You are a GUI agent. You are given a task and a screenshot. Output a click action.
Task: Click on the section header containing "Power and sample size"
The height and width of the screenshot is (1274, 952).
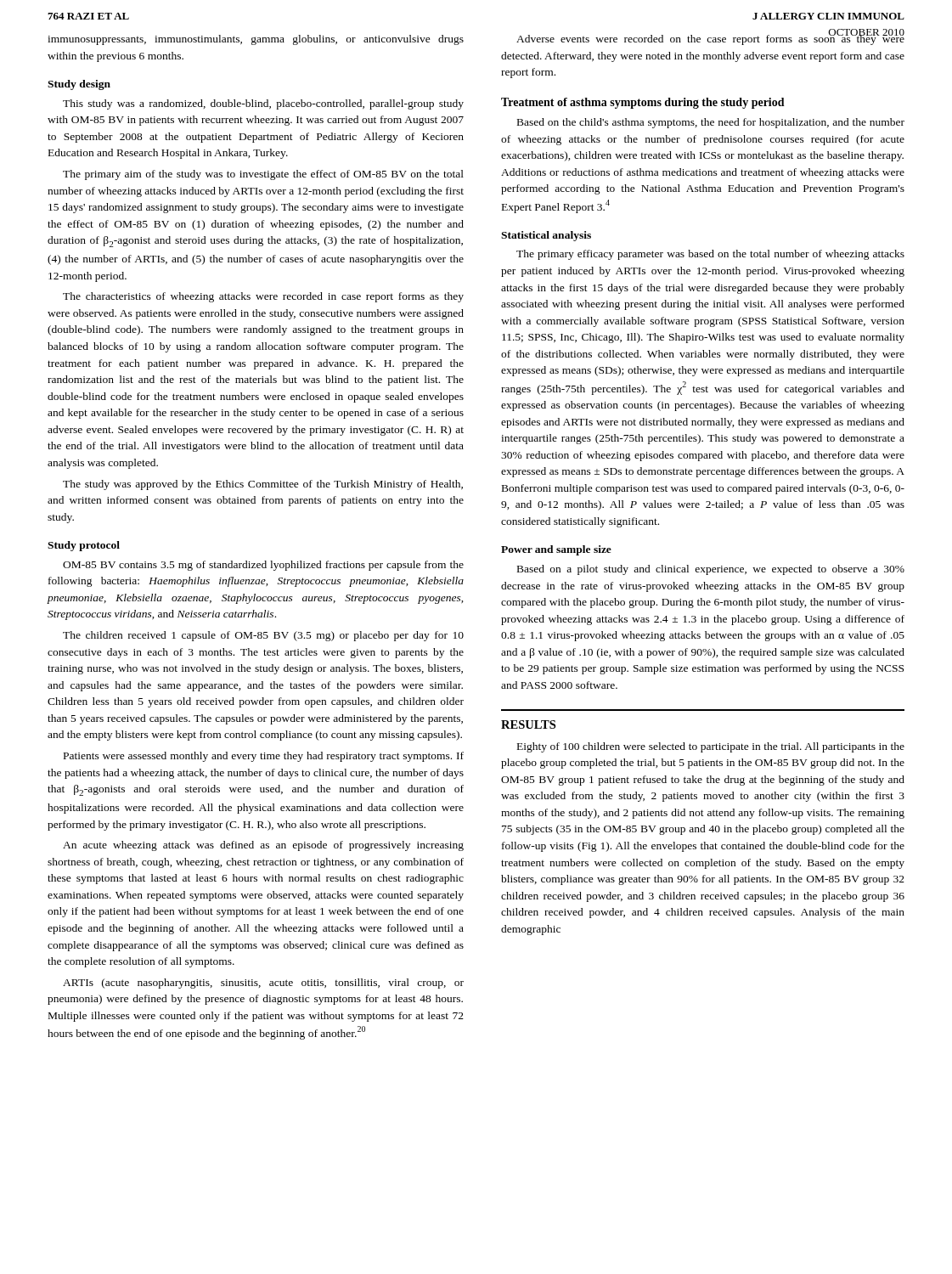556,549
